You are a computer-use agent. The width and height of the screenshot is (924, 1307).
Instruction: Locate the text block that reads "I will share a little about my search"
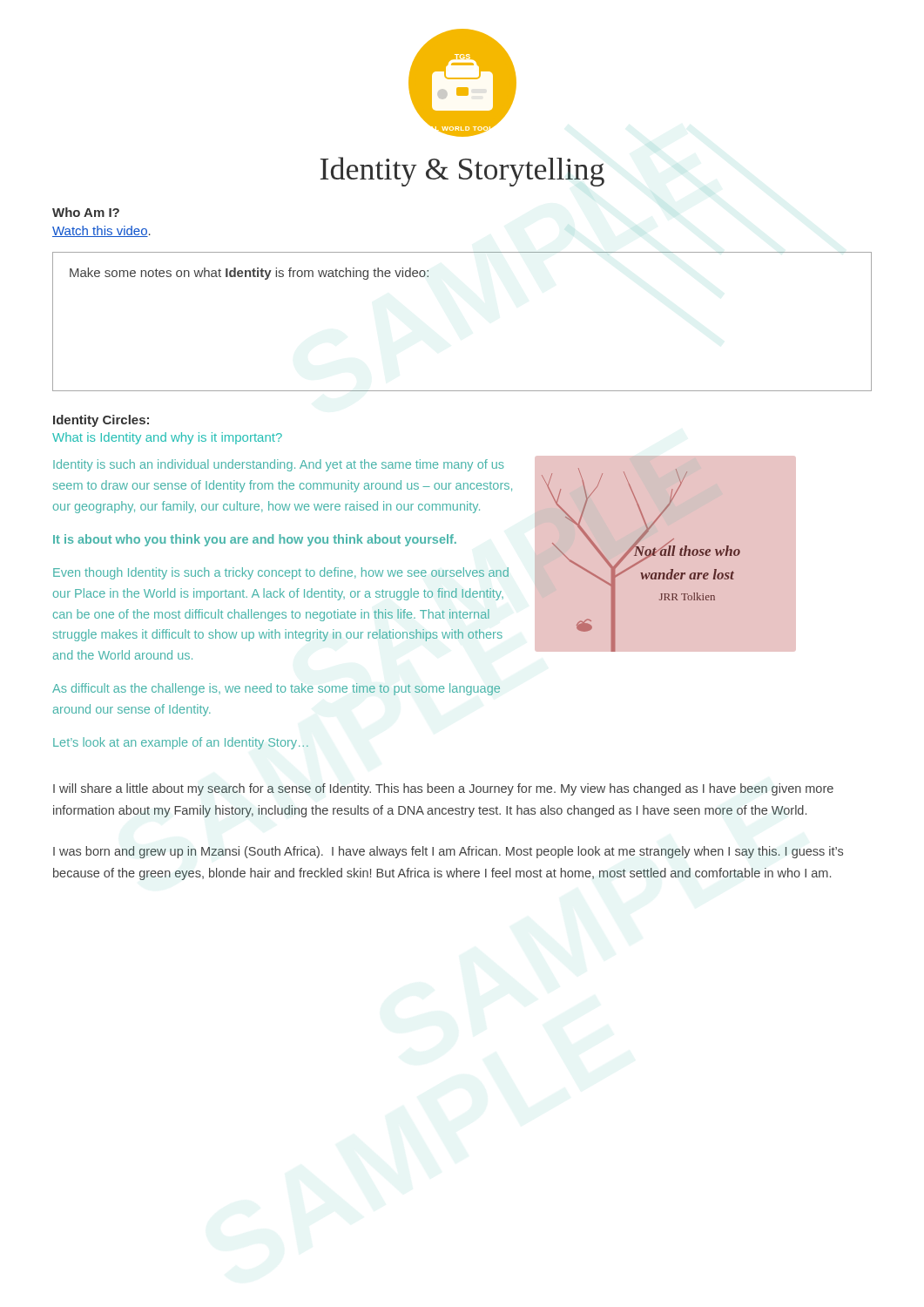443,799
